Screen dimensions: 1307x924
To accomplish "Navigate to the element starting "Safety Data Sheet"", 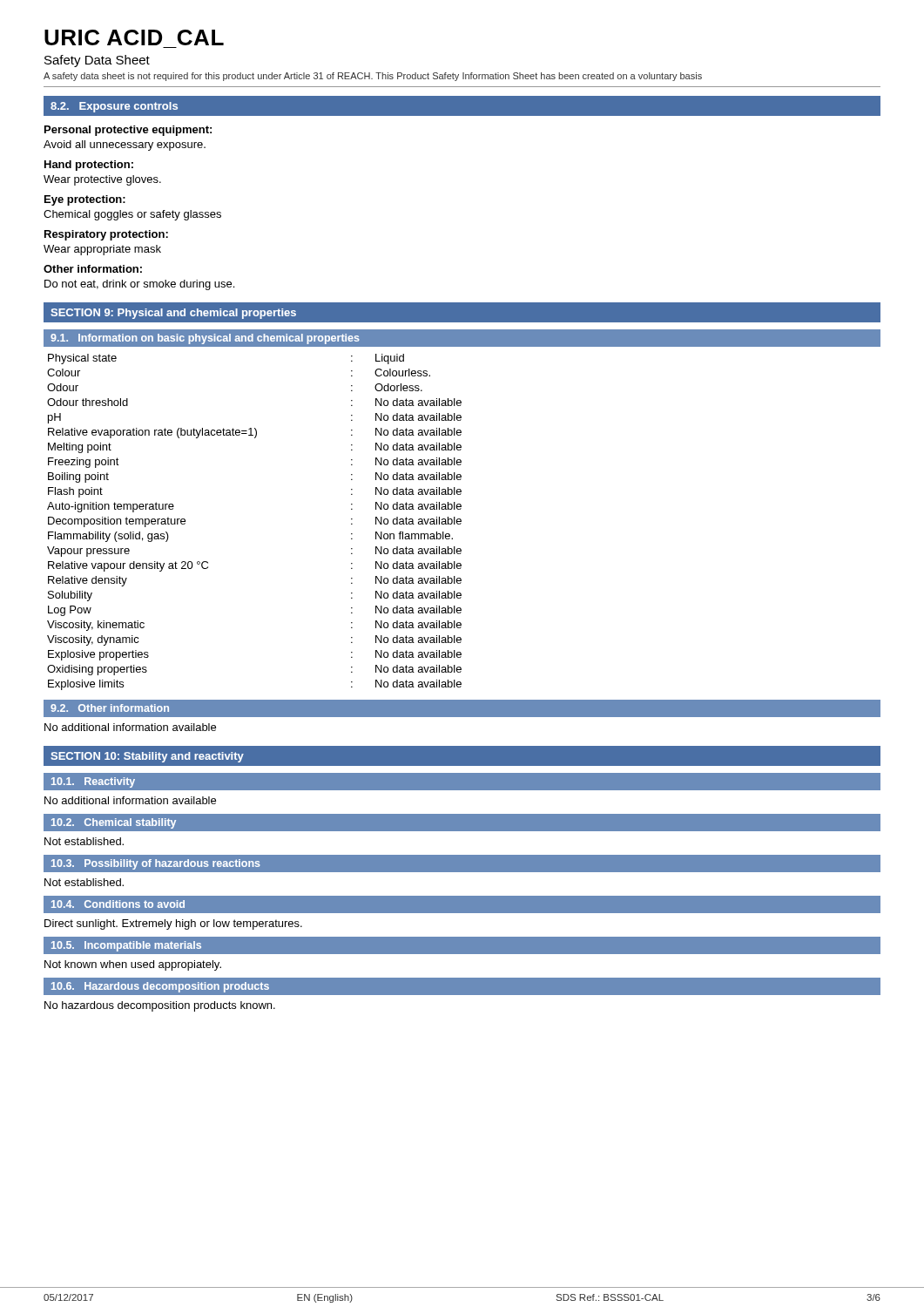I will coord(97,60).
